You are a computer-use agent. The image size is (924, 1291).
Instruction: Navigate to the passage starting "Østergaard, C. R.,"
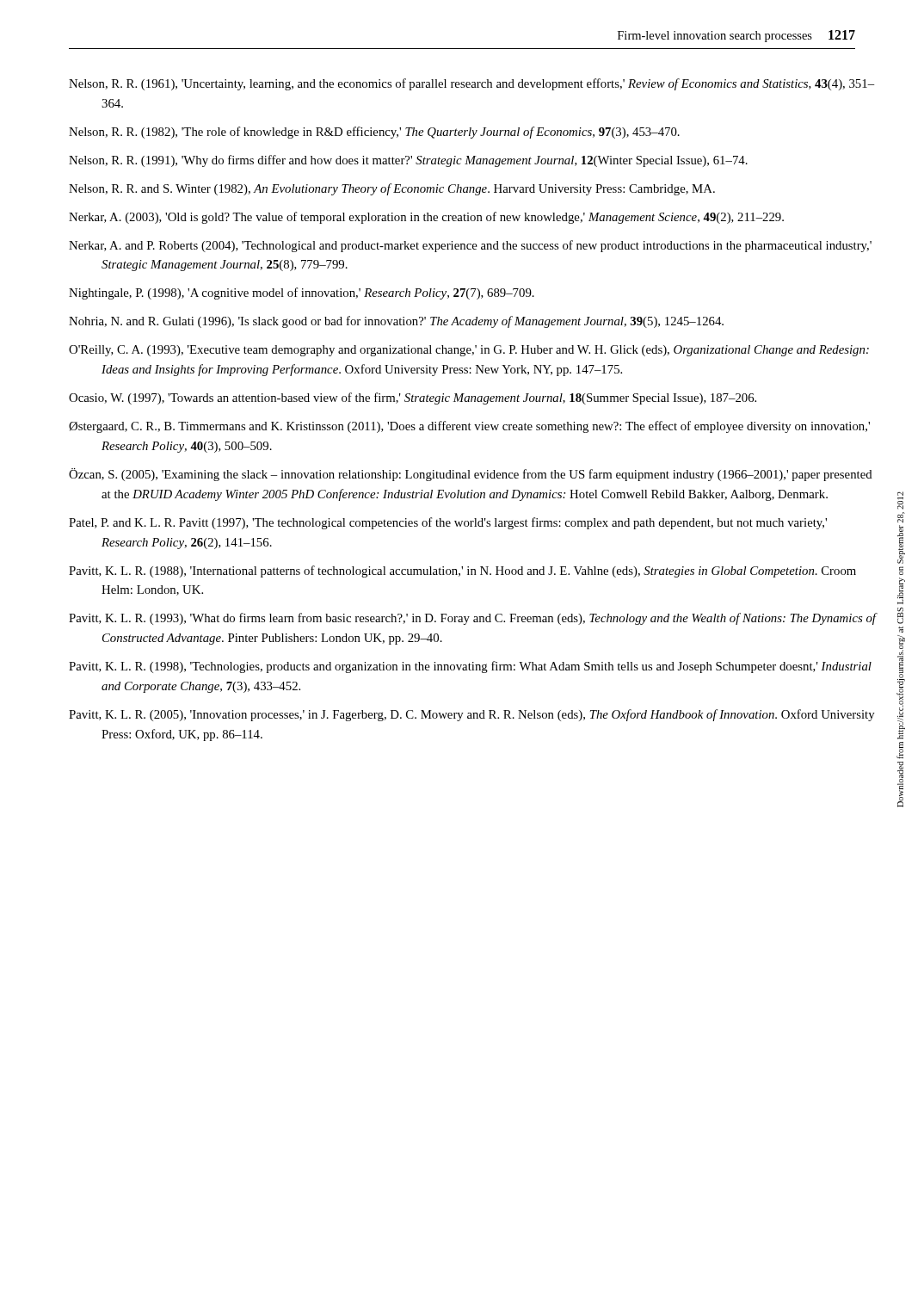(x=470, y=436)
